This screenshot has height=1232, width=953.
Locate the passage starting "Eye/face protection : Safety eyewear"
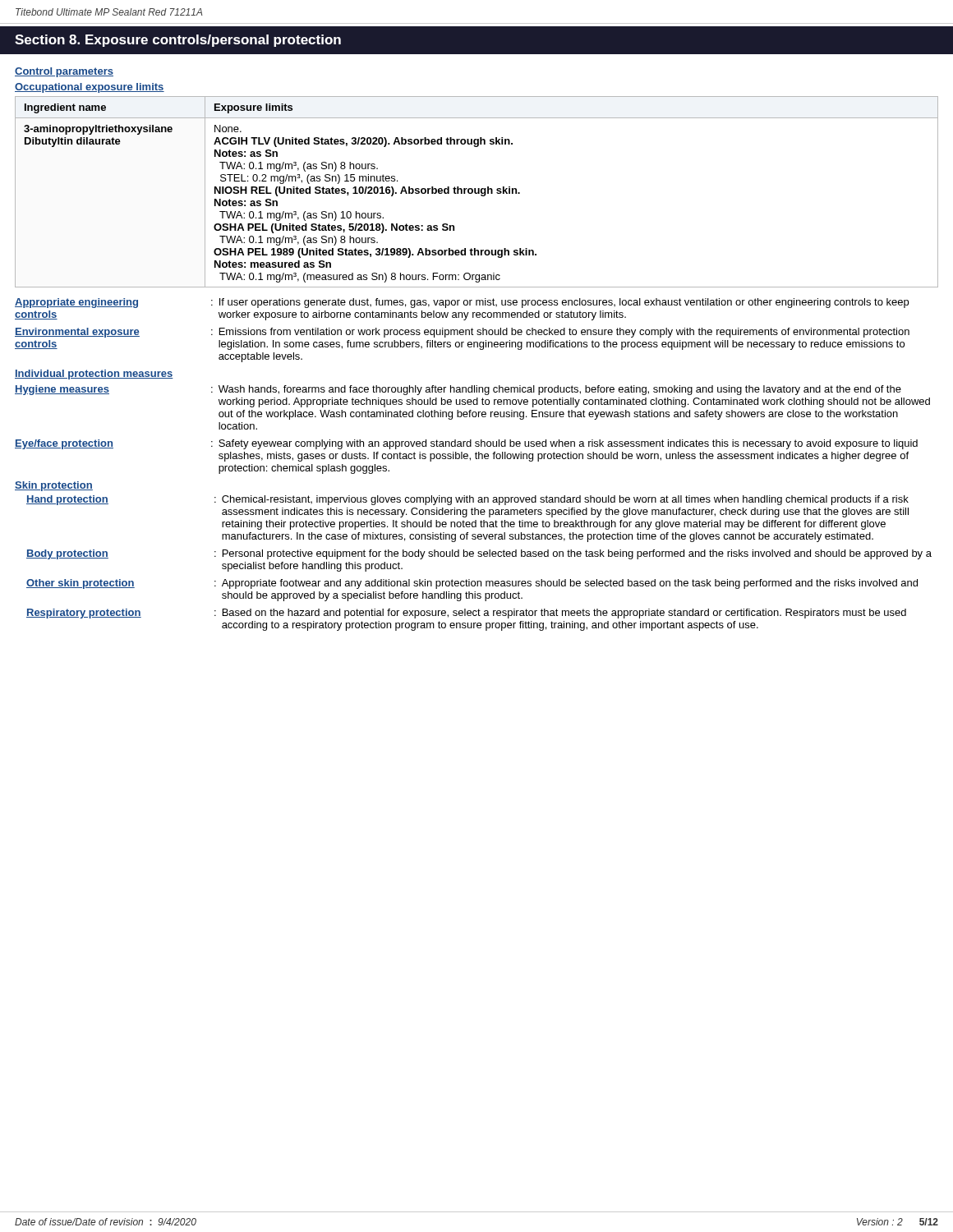[476, 455]
